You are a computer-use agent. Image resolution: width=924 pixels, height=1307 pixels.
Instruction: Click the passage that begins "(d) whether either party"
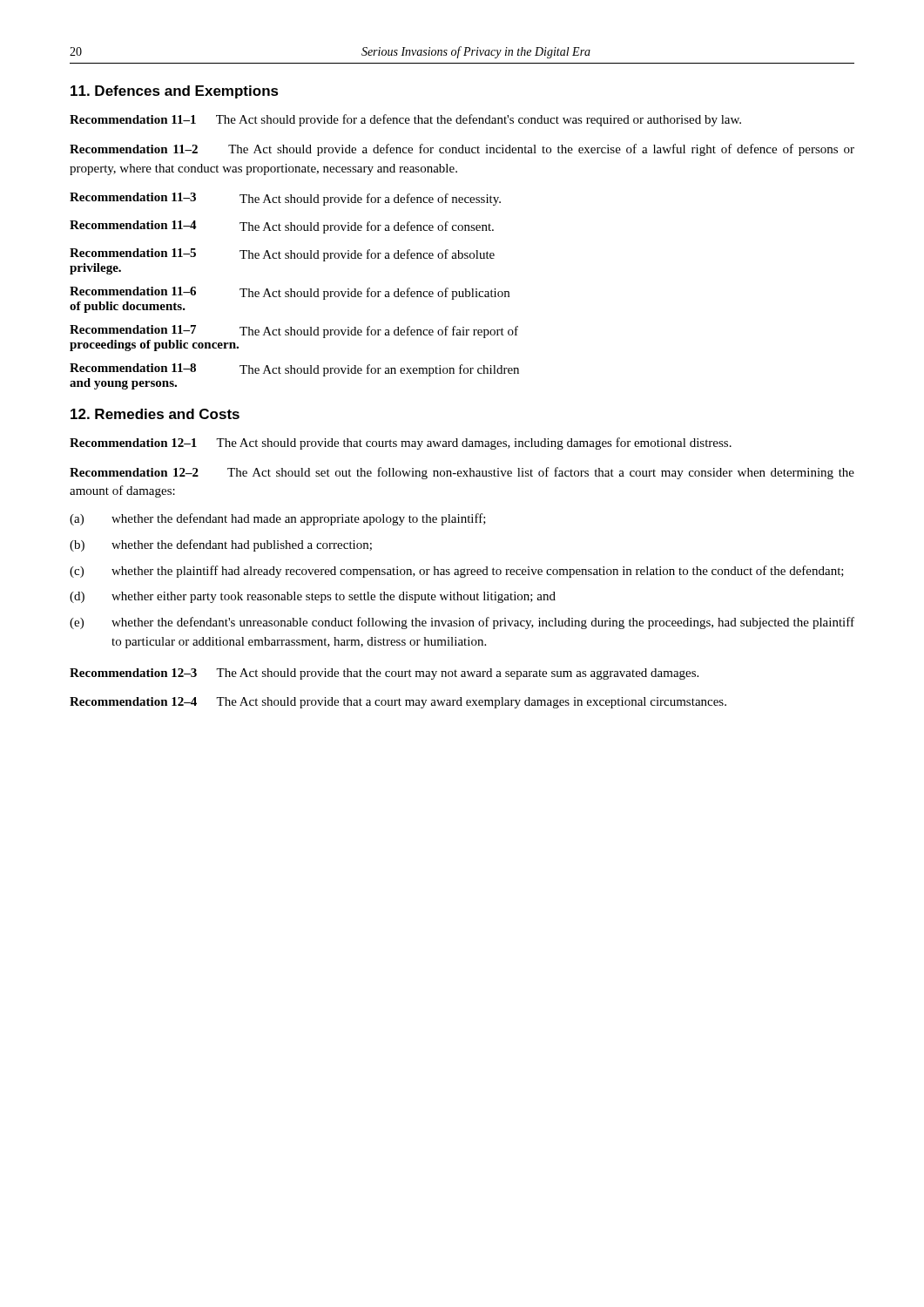(x=462, y=597)
